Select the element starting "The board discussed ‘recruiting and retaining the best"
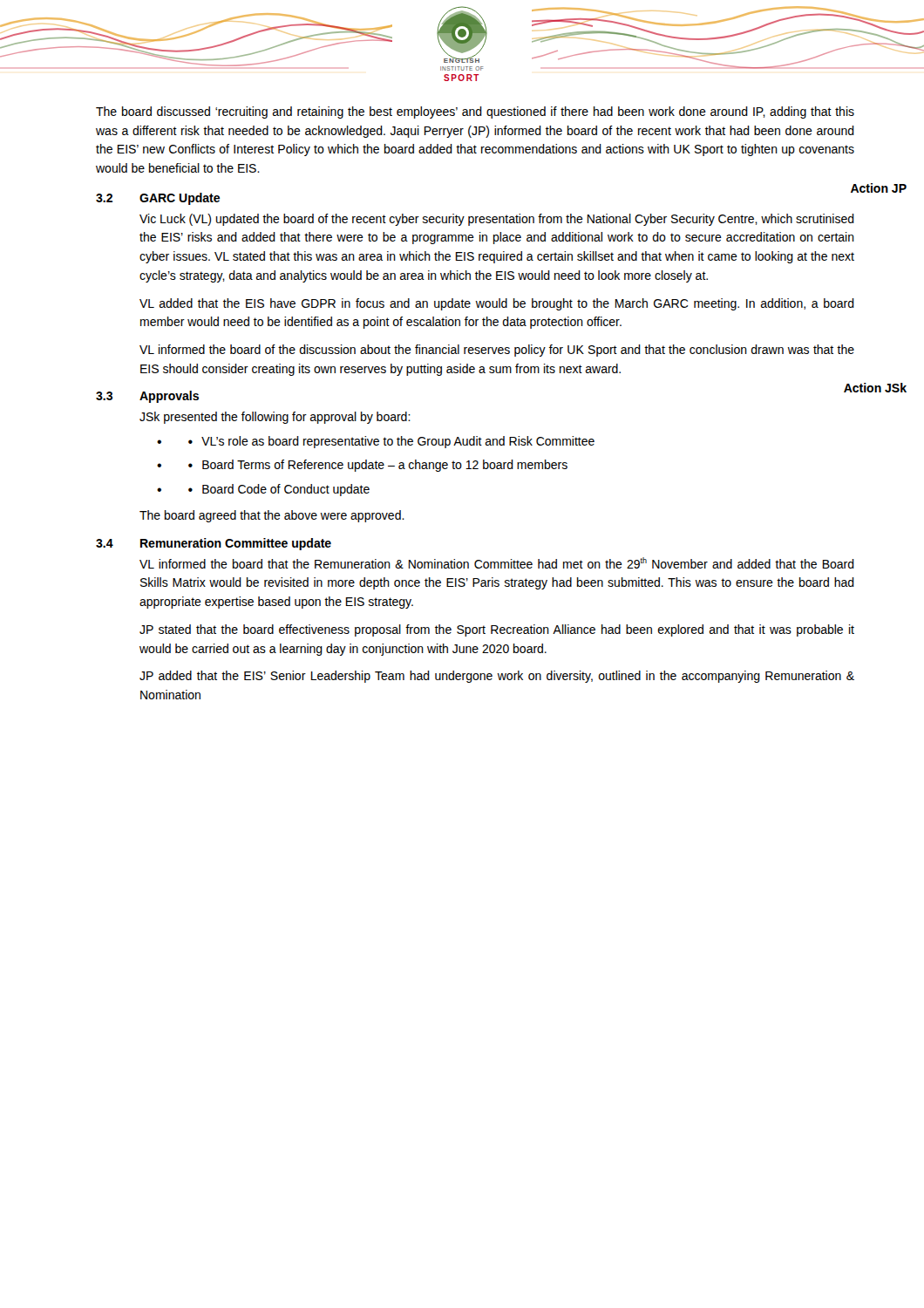This screenshot has height=1308, width=924. [475, 142]
